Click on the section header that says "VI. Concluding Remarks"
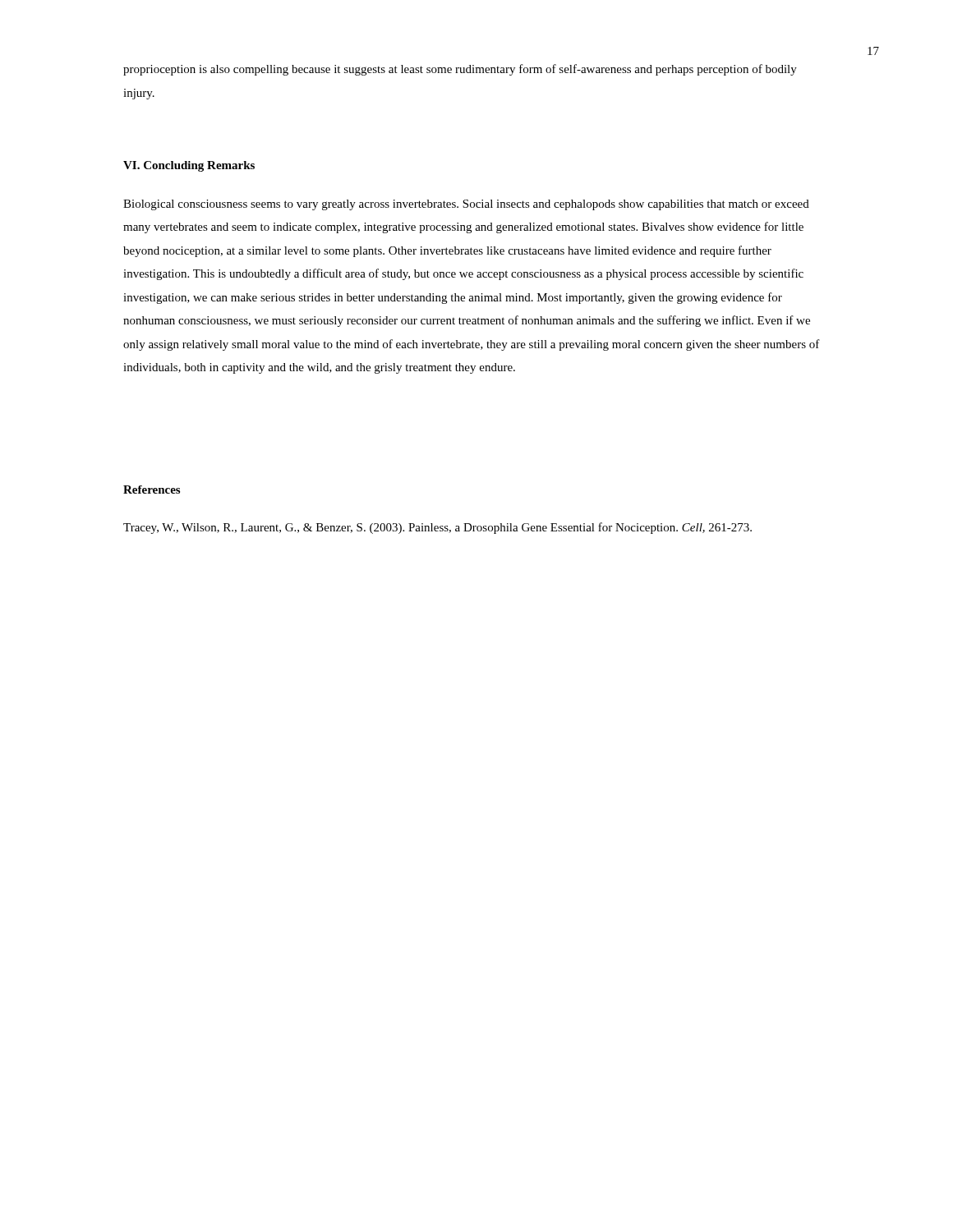The height and width of the screenshot is (1232, 953). click(x=189, y=165)
